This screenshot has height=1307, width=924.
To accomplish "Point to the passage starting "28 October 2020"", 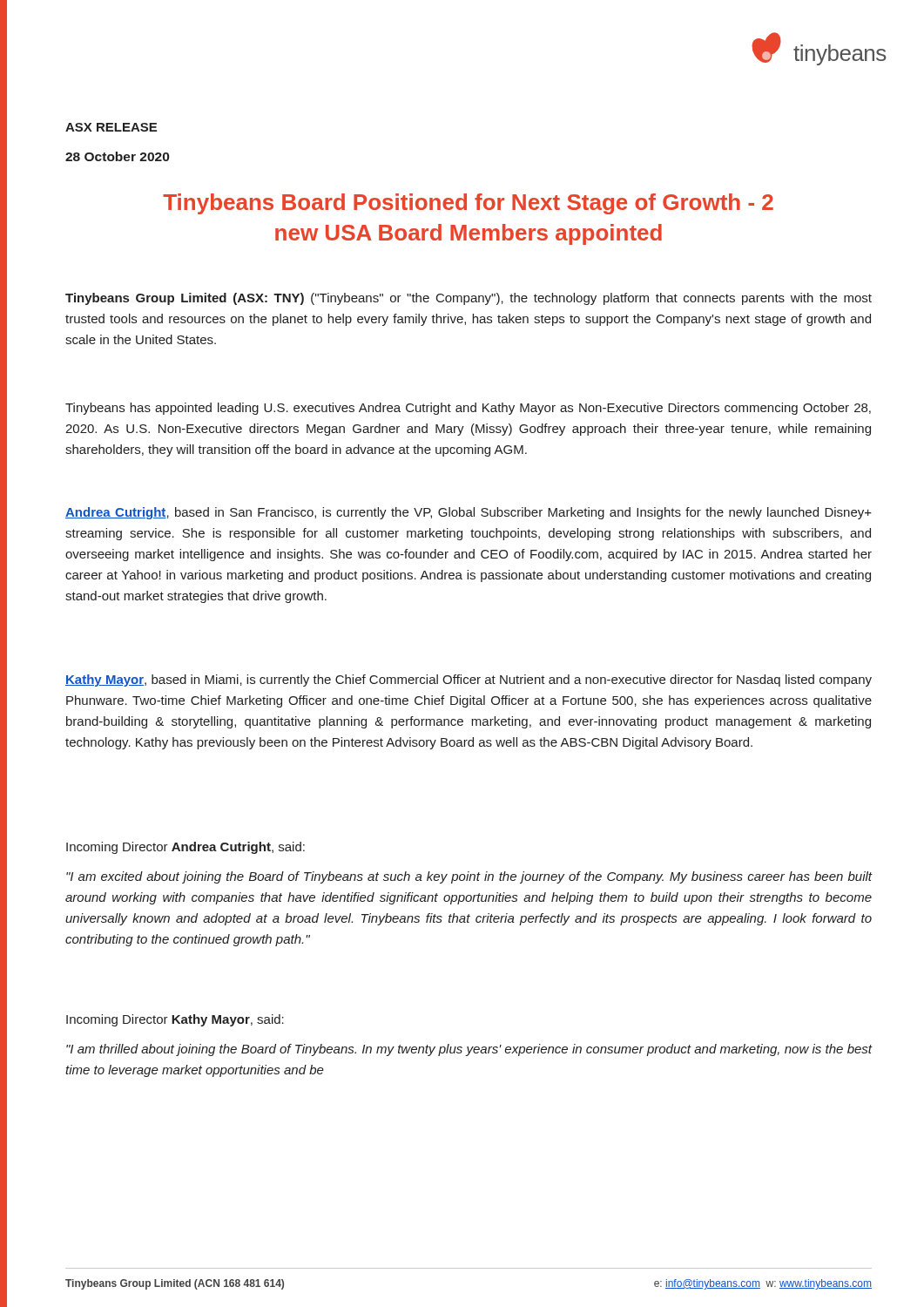I will tap(117, 156).
